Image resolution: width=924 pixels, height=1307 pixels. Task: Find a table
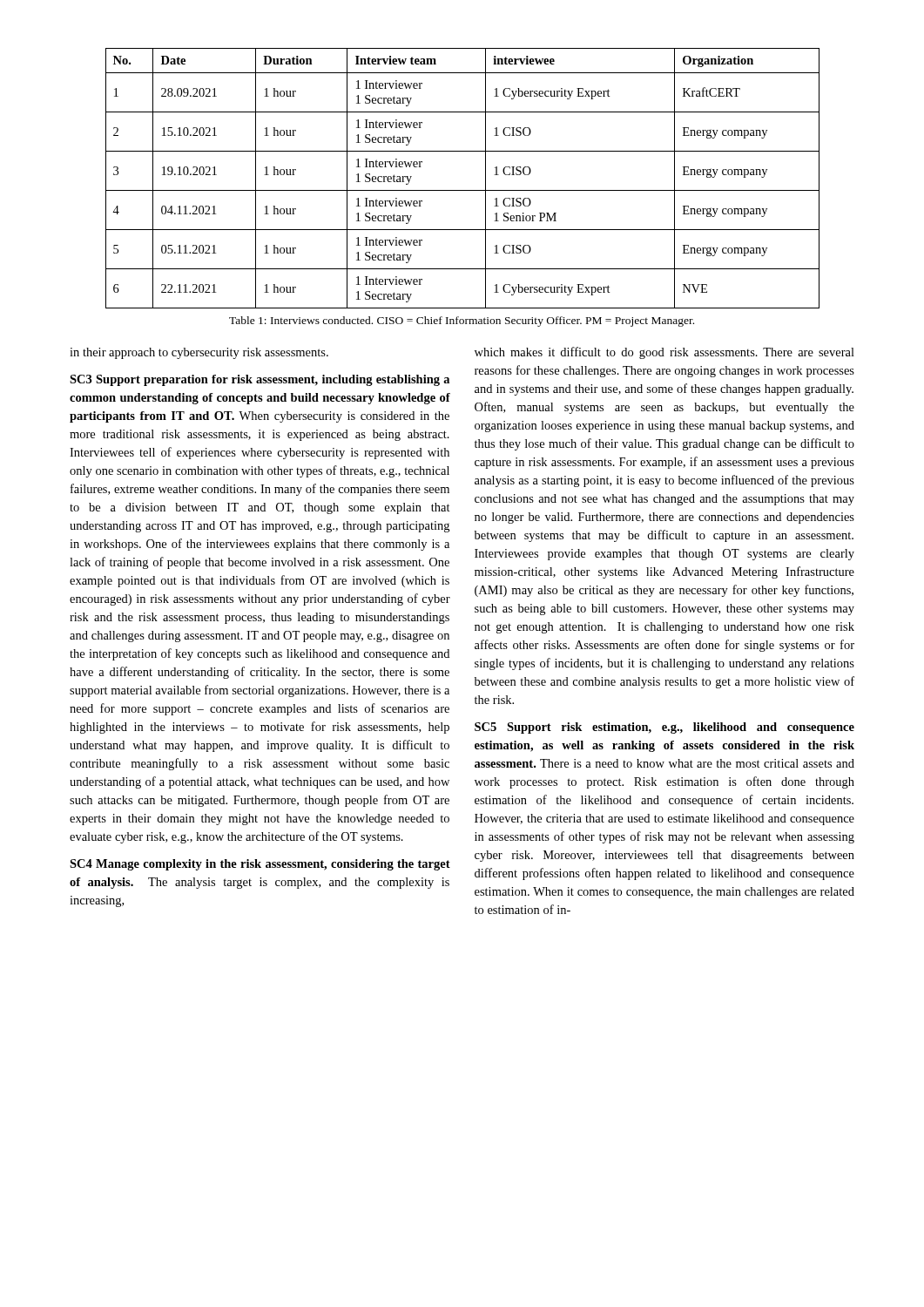pyautogui.click(x=462, y=178)
